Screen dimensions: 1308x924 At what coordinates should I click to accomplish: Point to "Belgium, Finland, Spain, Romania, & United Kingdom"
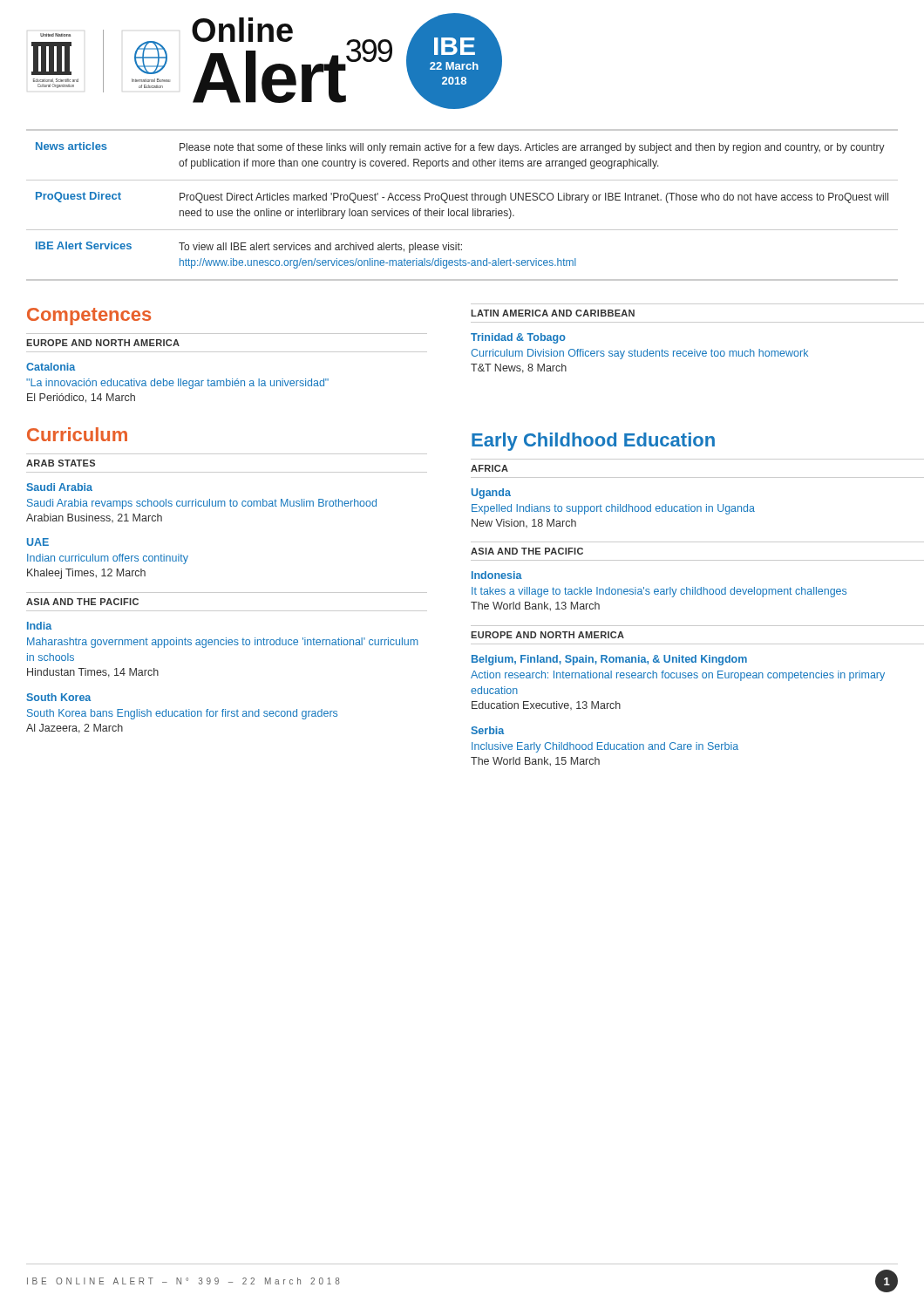click(x=697, y=659)
